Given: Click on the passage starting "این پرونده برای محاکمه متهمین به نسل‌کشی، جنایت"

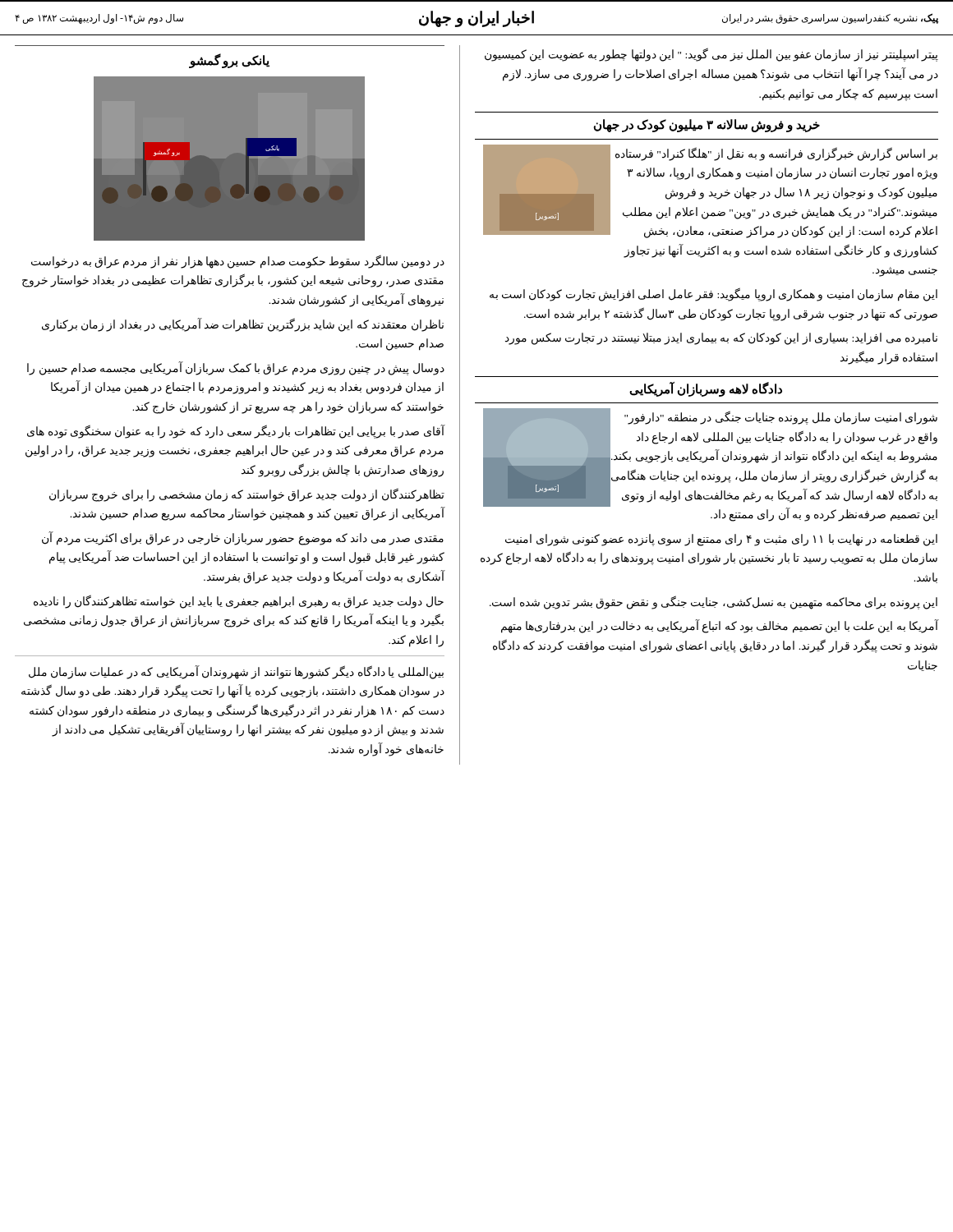Looking at the screenshot, I should tap(714, 602).
